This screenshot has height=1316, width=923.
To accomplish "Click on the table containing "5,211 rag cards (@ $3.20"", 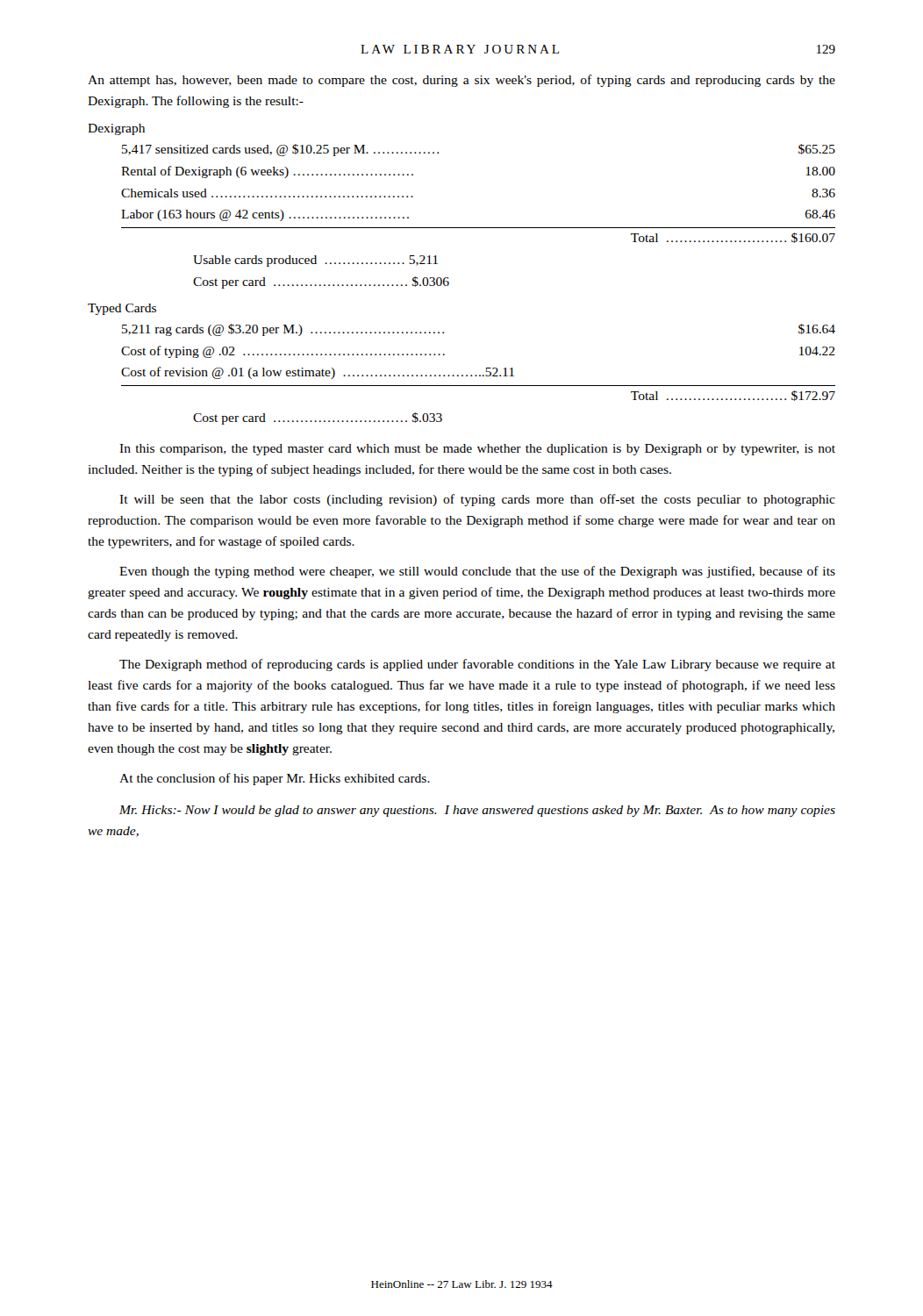I will pyautogui.click(x=478, y=374).
